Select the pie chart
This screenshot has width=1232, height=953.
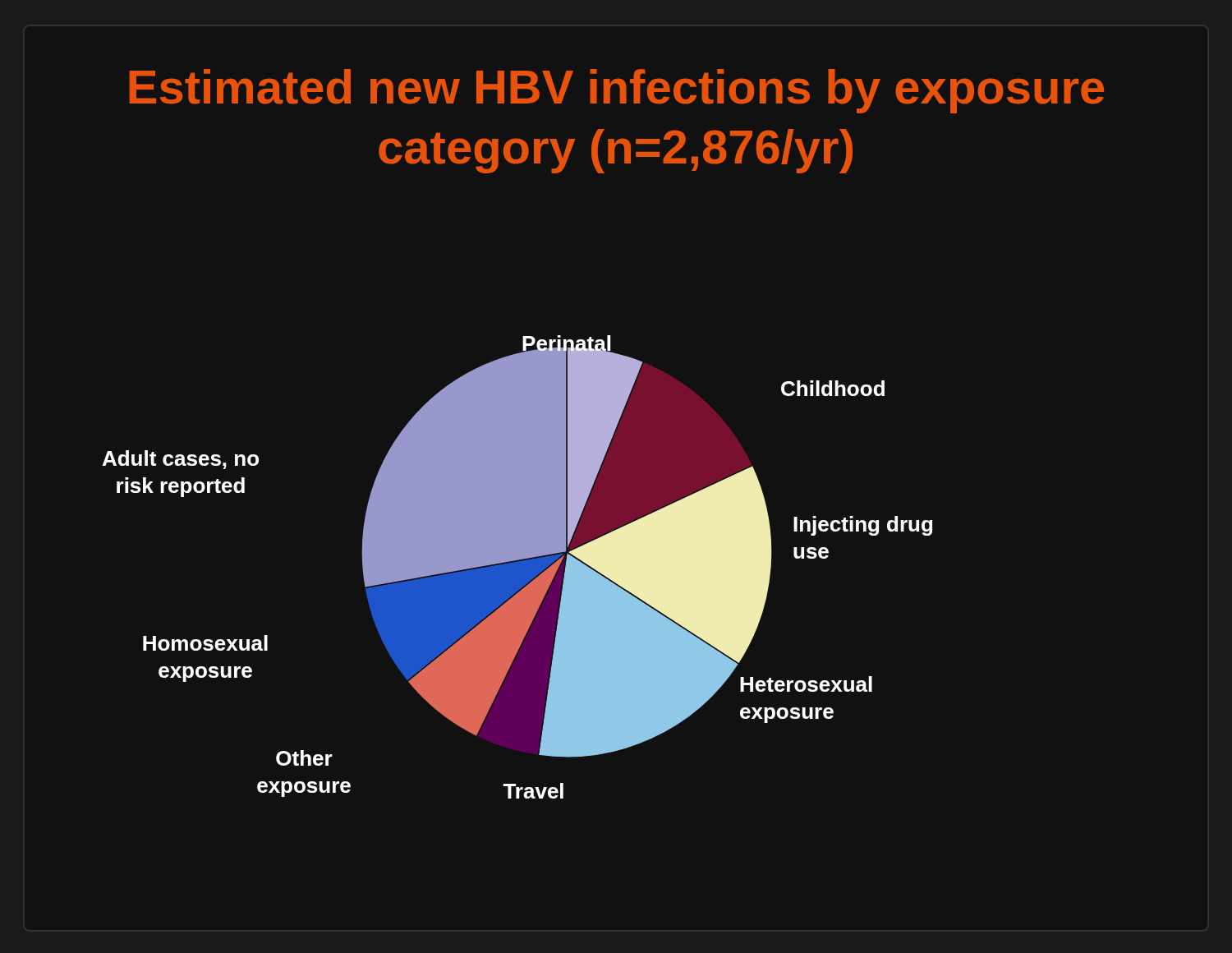click(x=616, y=536)
